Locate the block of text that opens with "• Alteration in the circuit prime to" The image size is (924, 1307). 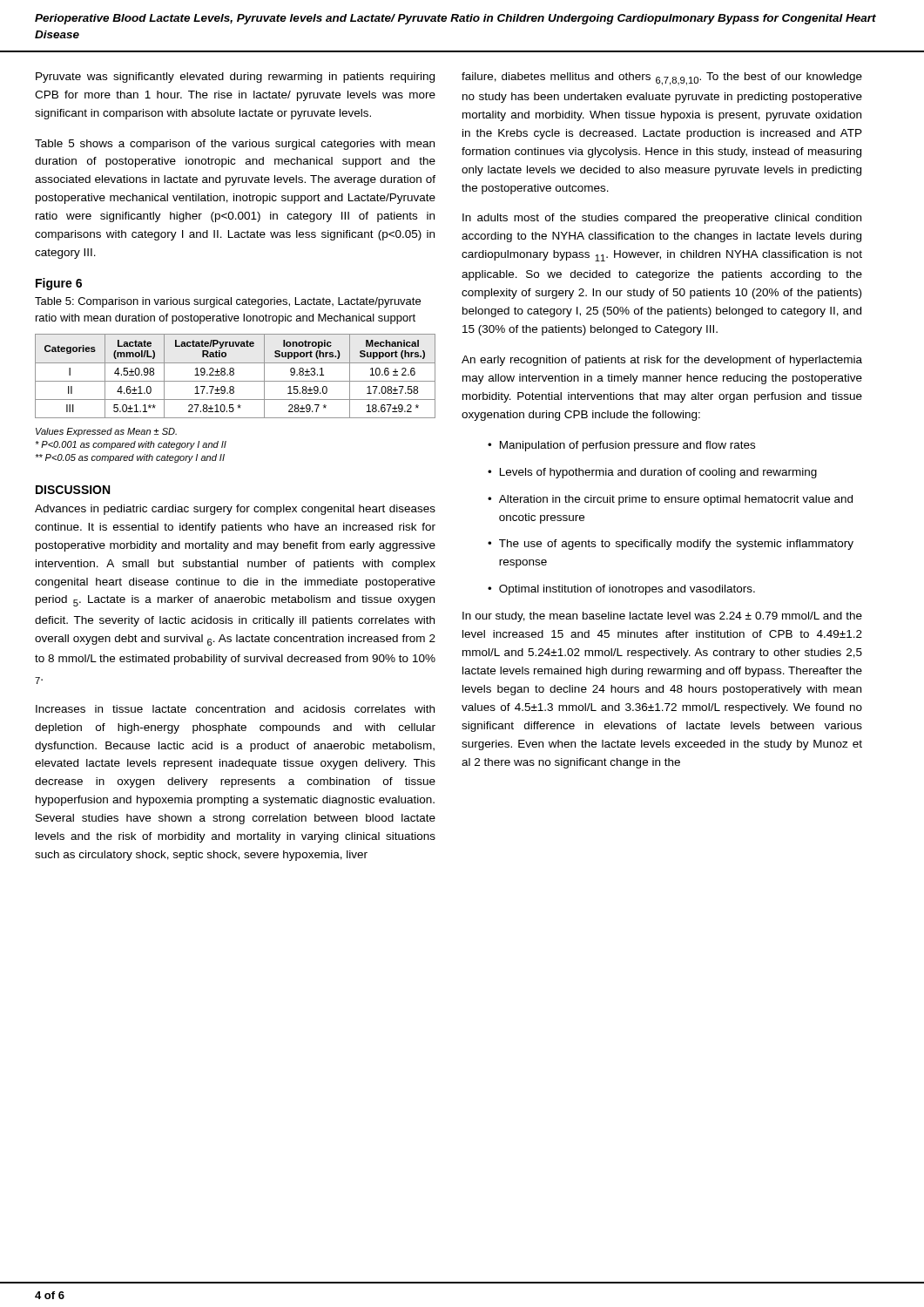click(671, 508)
